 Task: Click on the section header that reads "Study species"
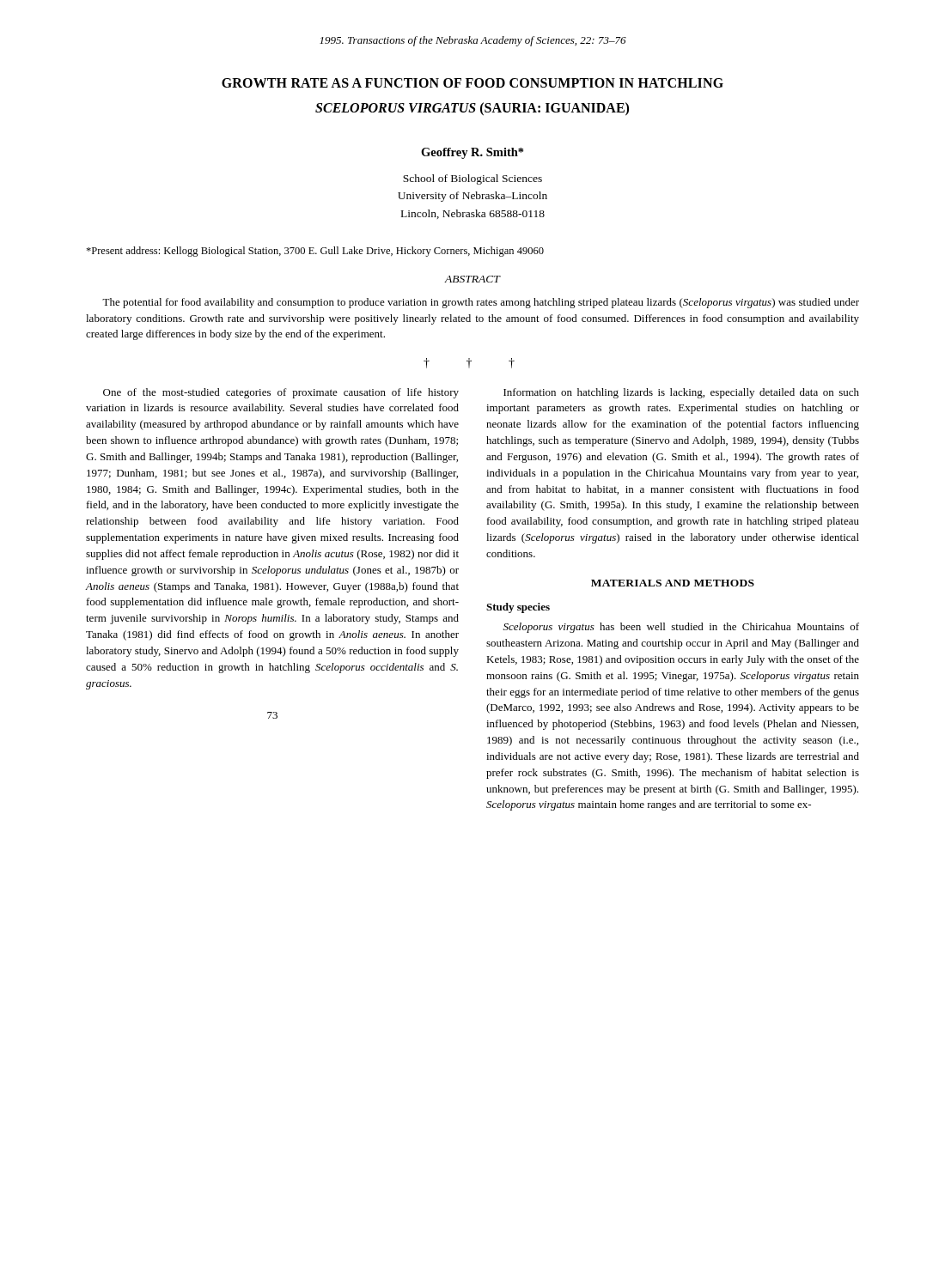pos(518,607)
